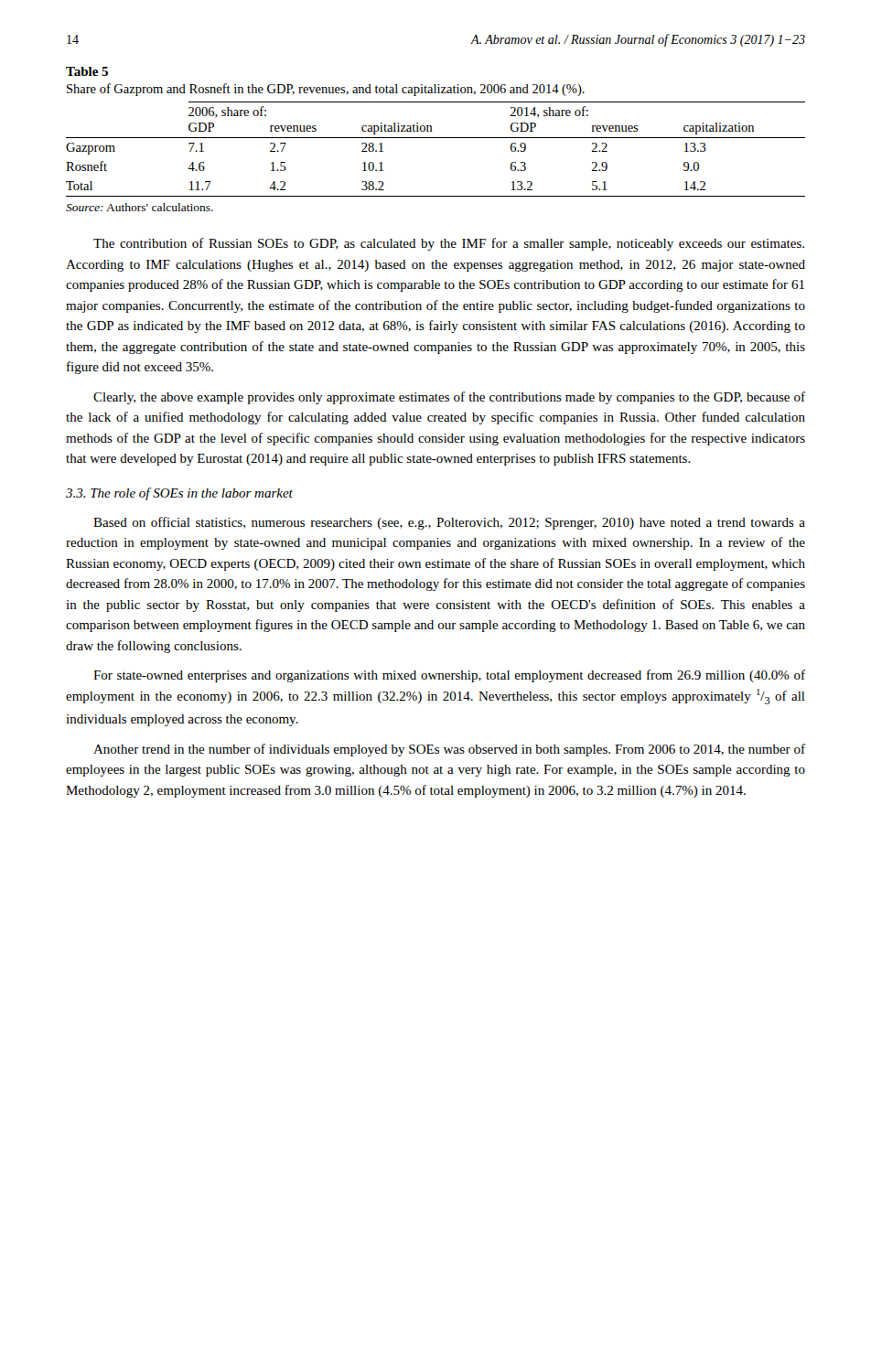Locate the text starting "Table 5 Share of"

point(436,81)
